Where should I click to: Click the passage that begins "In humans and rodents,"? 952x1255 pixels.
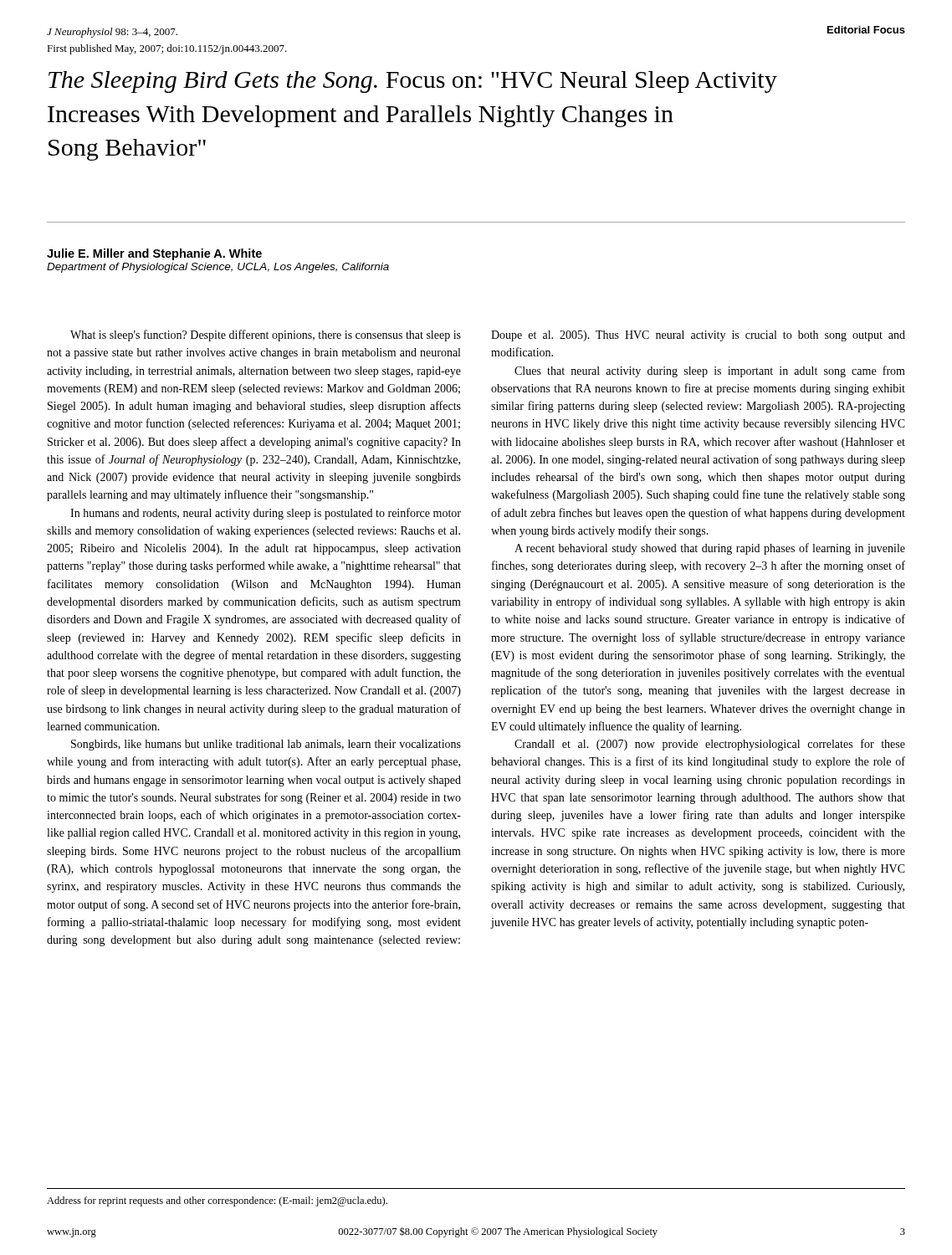click(254, 620)
